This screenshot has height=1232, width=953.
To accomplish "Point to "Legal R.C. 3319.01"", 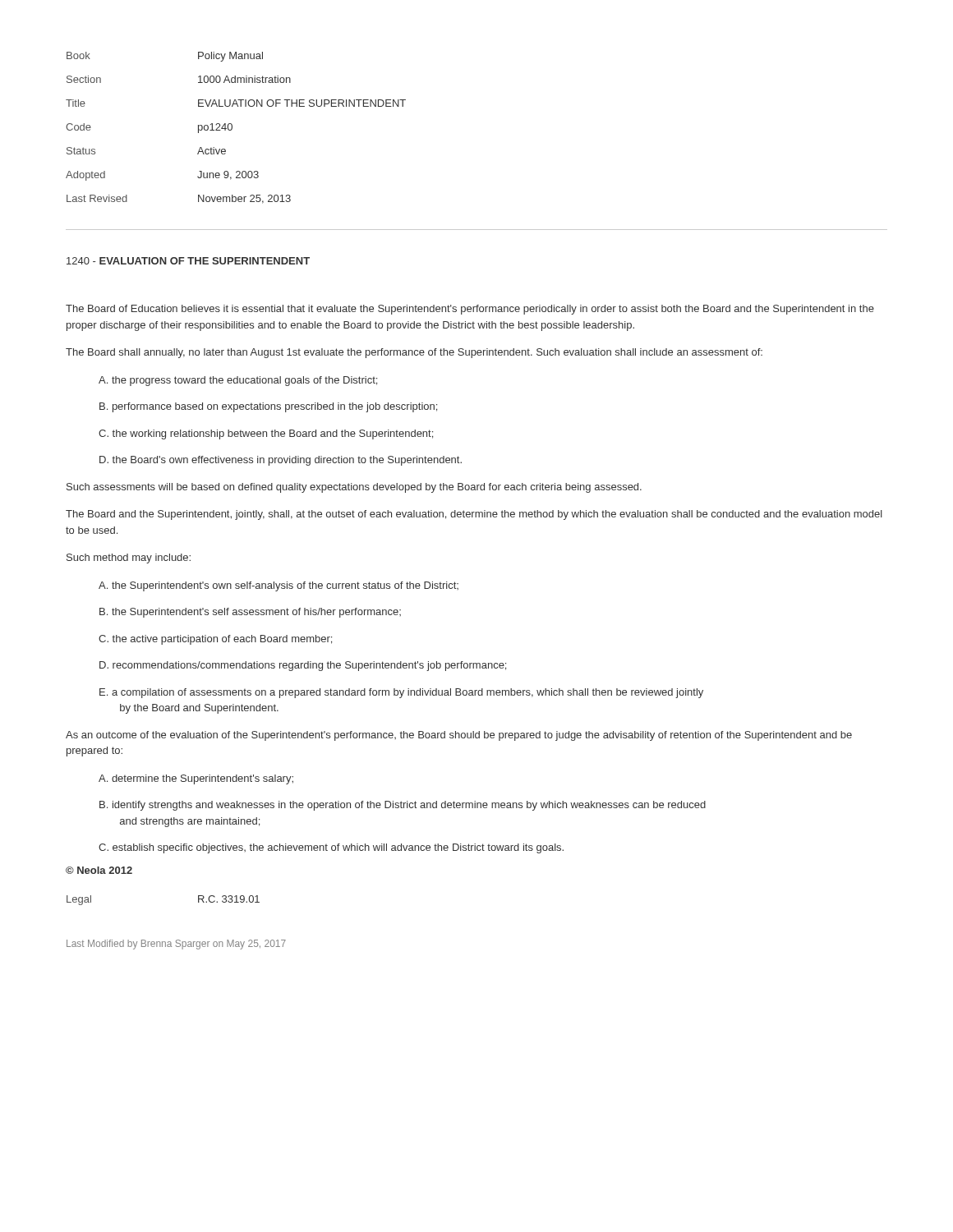I will point(82,900).
